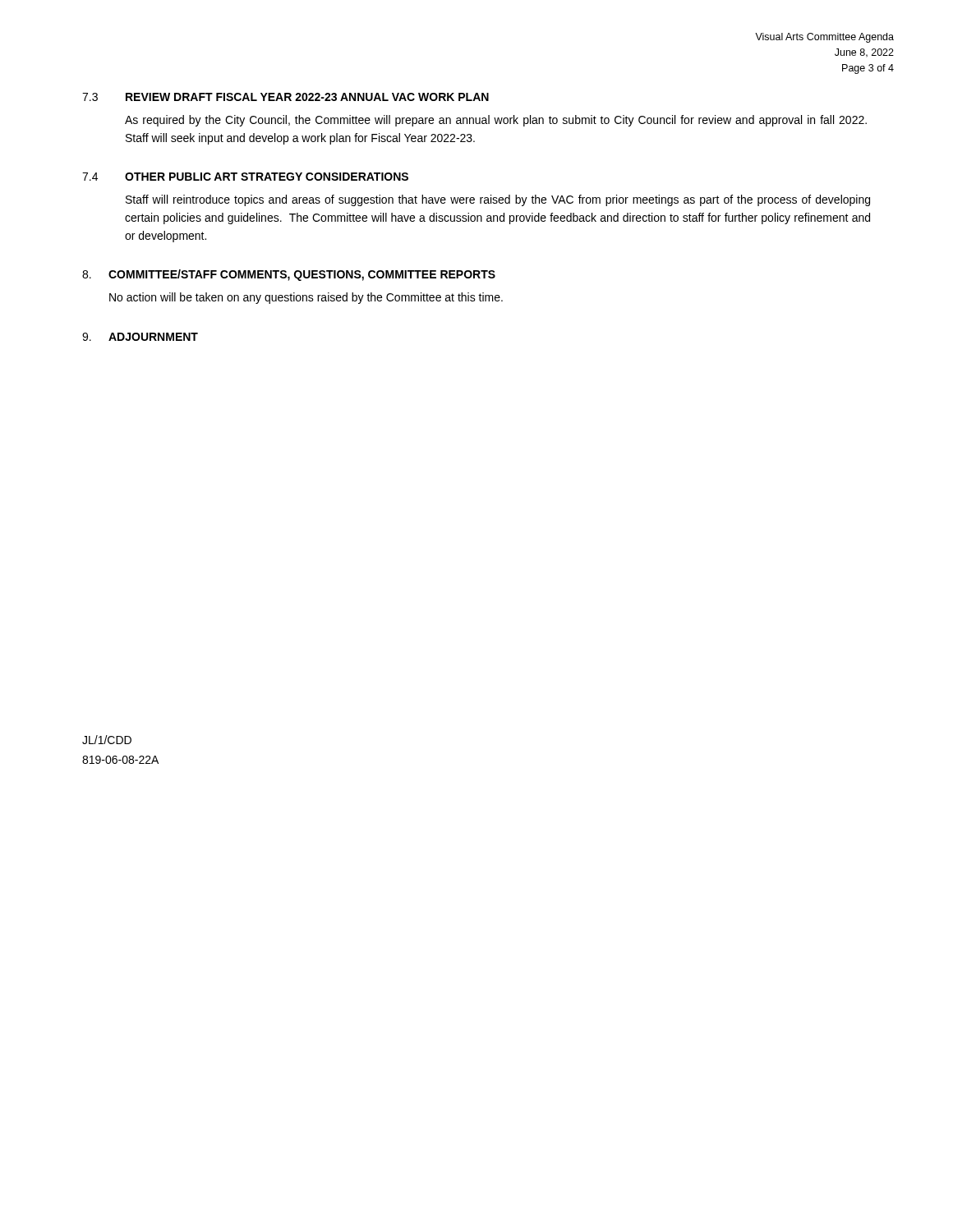Point to the text block starting "7.3 REVIEW DRAFT"
This screenshot has height=1232, width=953.
(x=476, y=119)
